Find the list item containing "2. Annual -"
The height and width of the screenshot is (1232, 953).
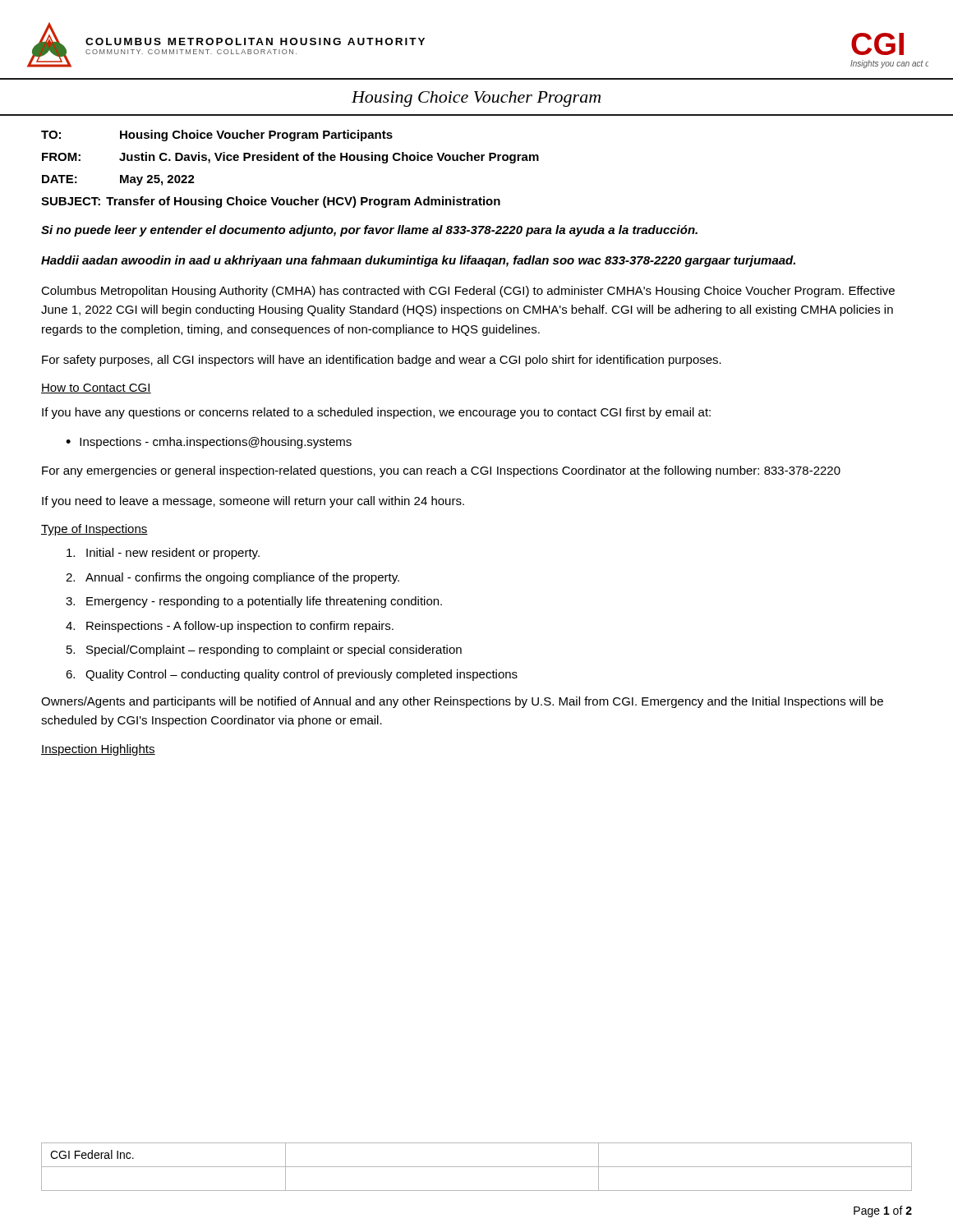233,577
